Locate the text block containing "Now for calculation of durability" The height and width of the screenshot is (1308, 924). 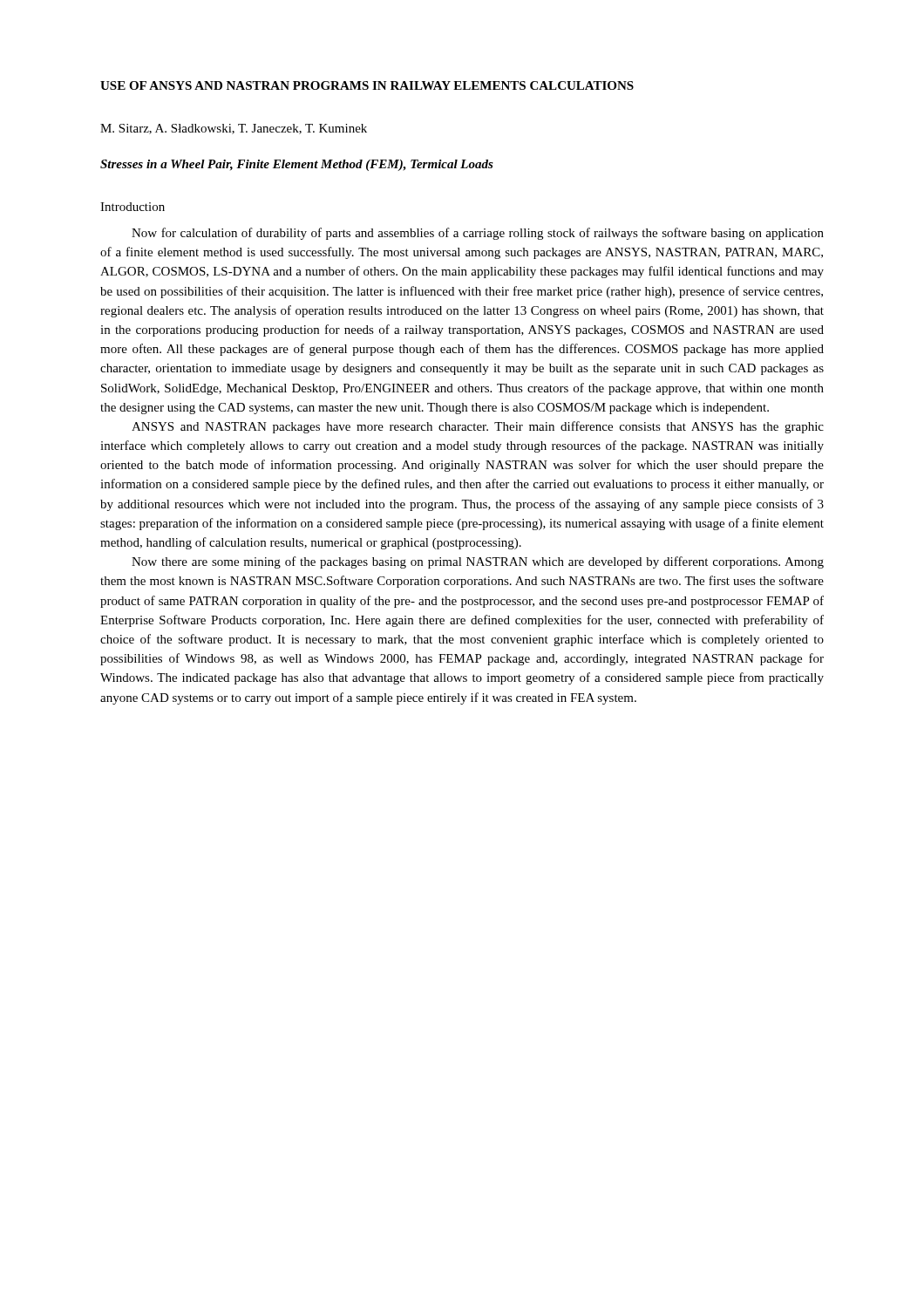tap(462, 465)
